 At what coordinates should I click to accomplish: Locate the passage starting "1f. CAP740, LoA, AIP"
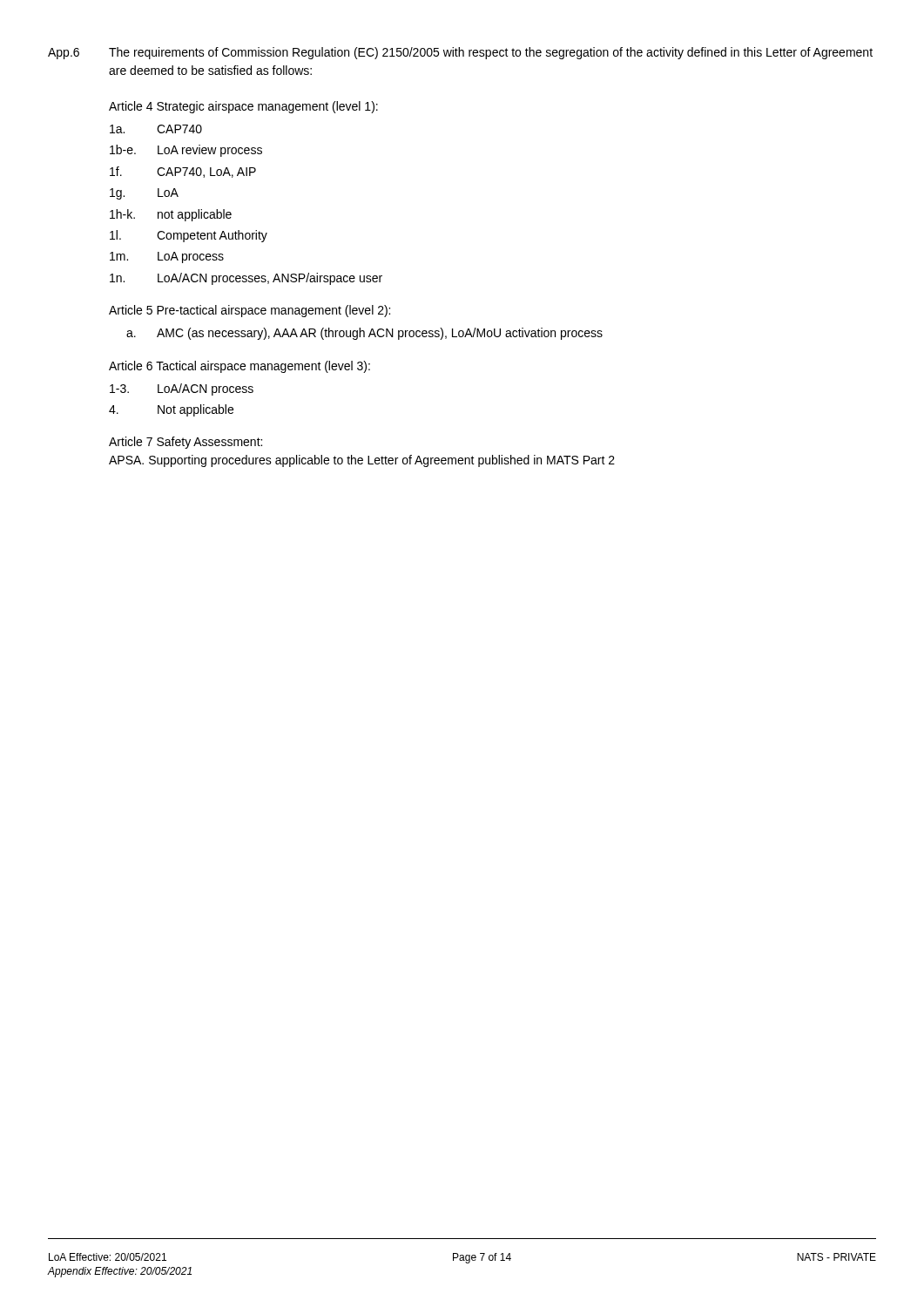[183, 172]
